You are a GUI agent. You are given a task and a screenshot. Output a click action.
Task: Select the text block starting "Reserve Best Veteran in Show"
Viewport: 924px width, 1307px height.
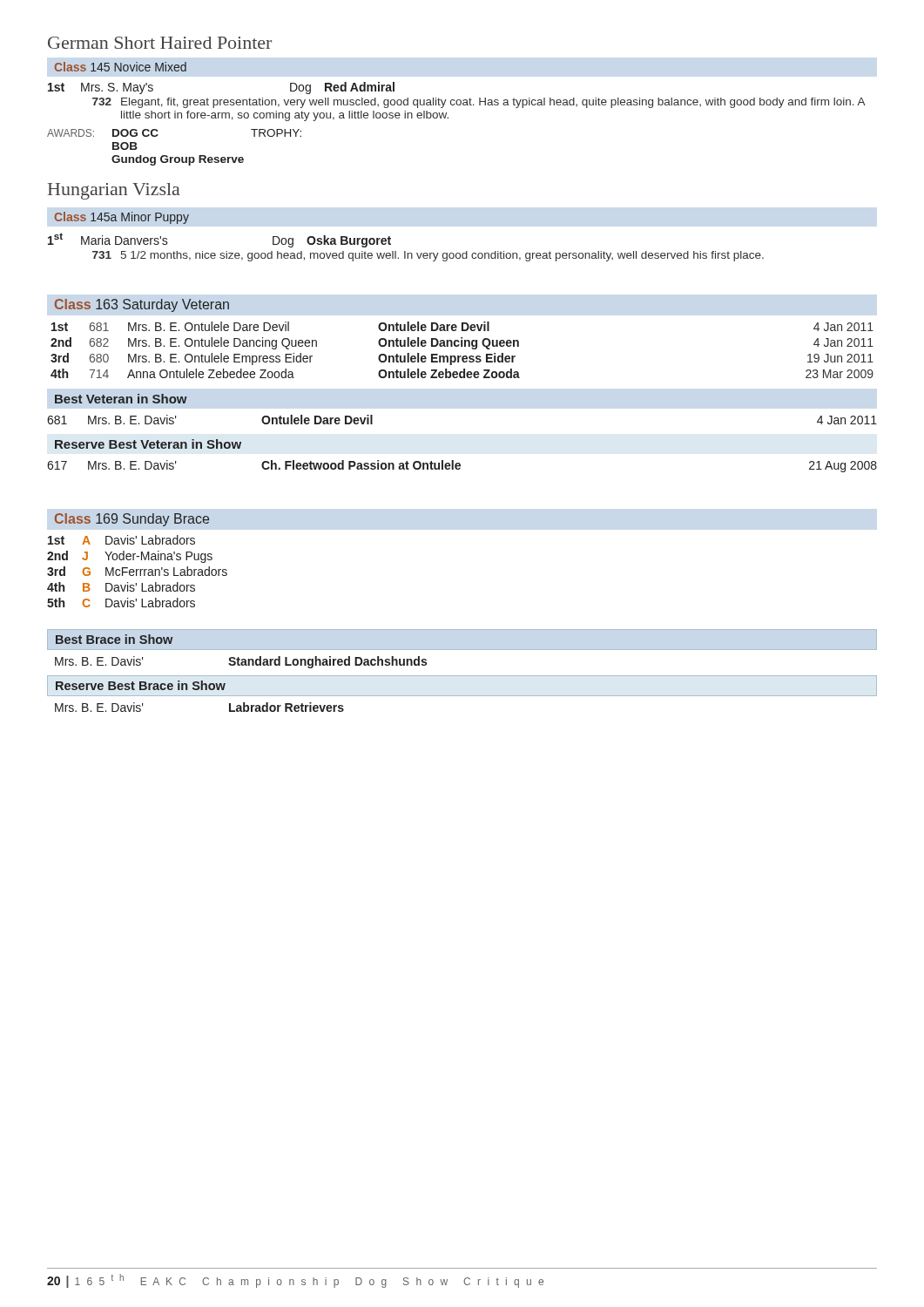click(x=148, y=444)
